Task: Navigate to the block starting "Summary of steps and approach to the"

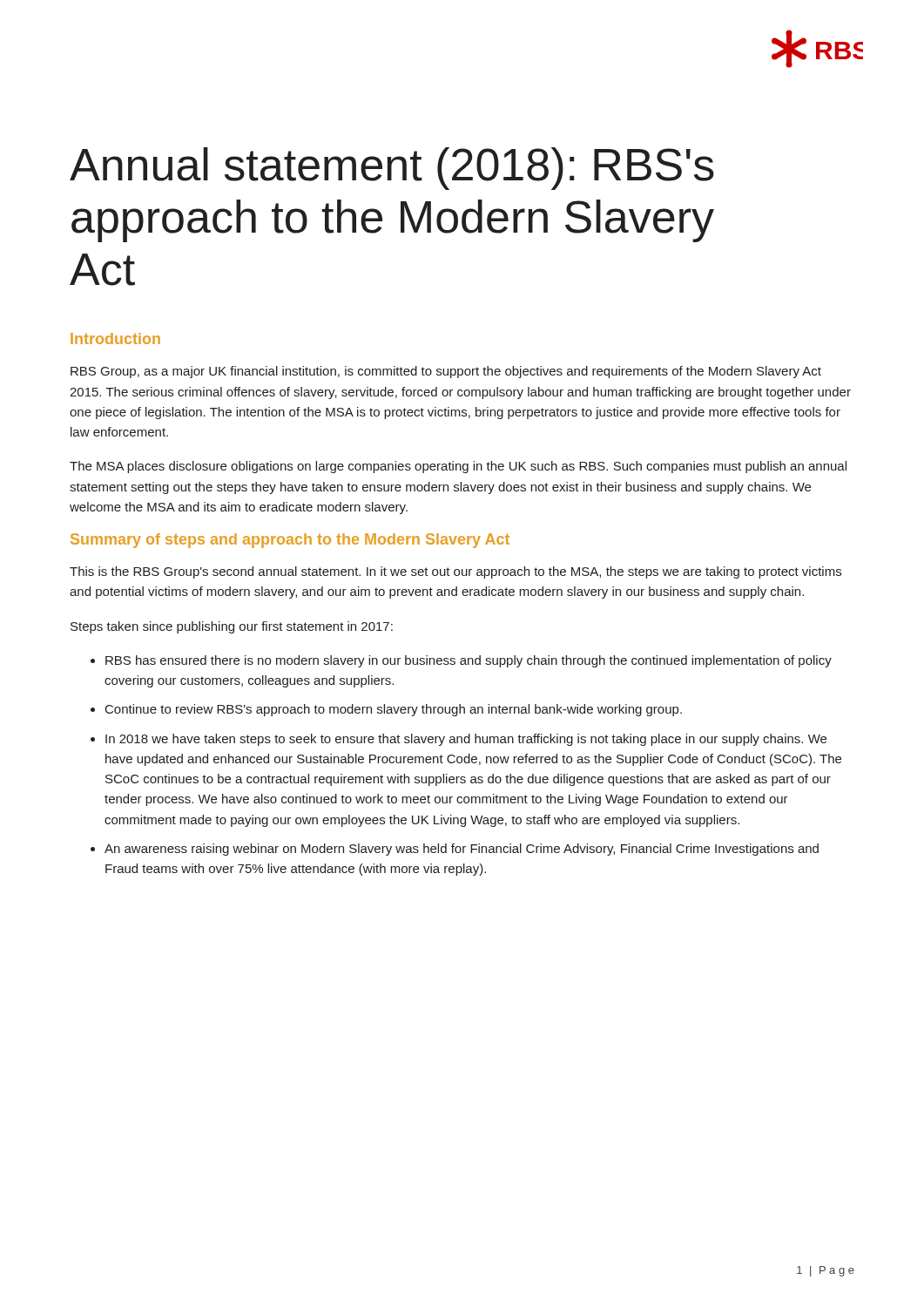Action: [x=290, y=539]
